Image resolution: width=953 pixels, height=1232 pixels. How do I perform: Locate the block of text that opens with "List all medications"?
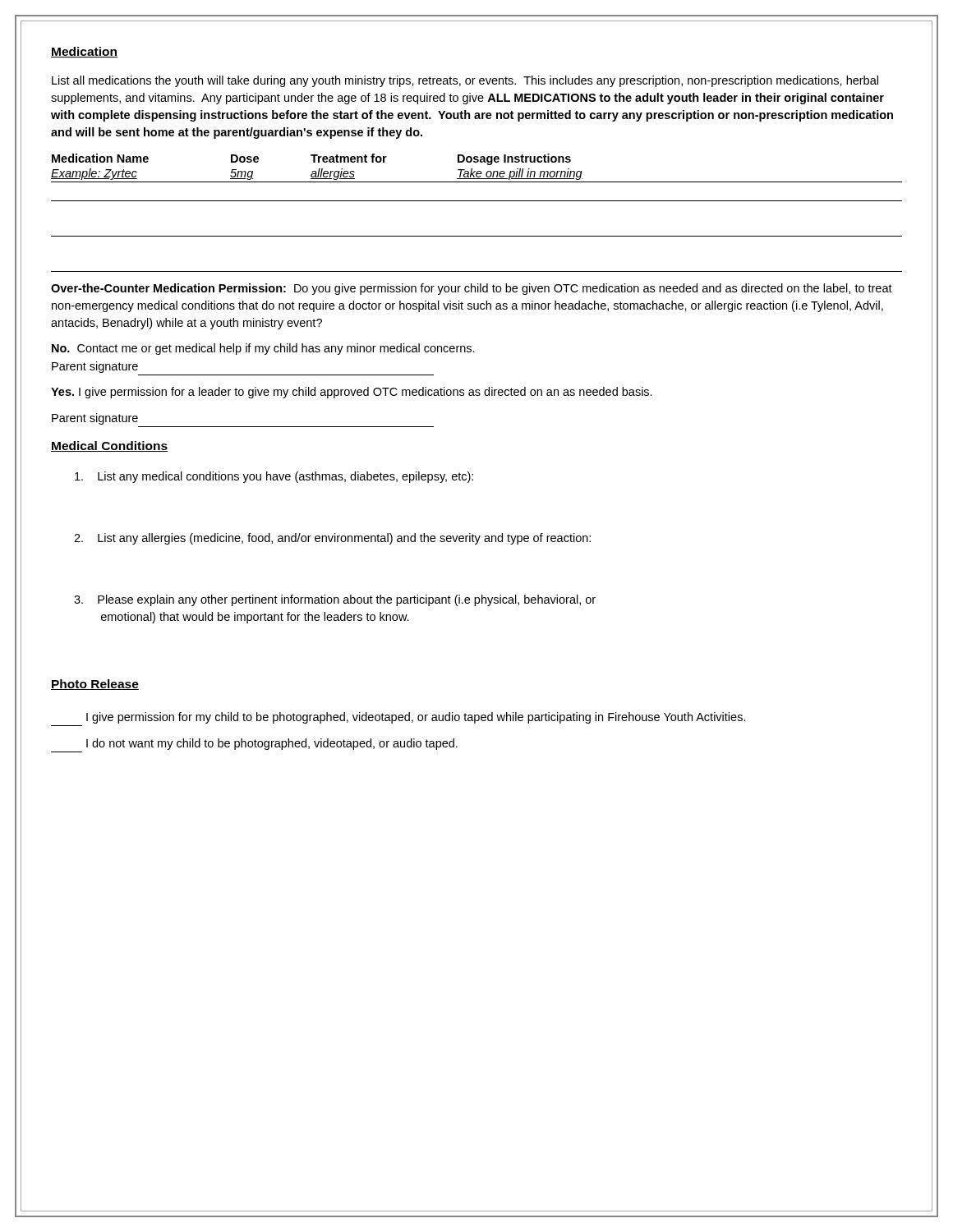472,106
